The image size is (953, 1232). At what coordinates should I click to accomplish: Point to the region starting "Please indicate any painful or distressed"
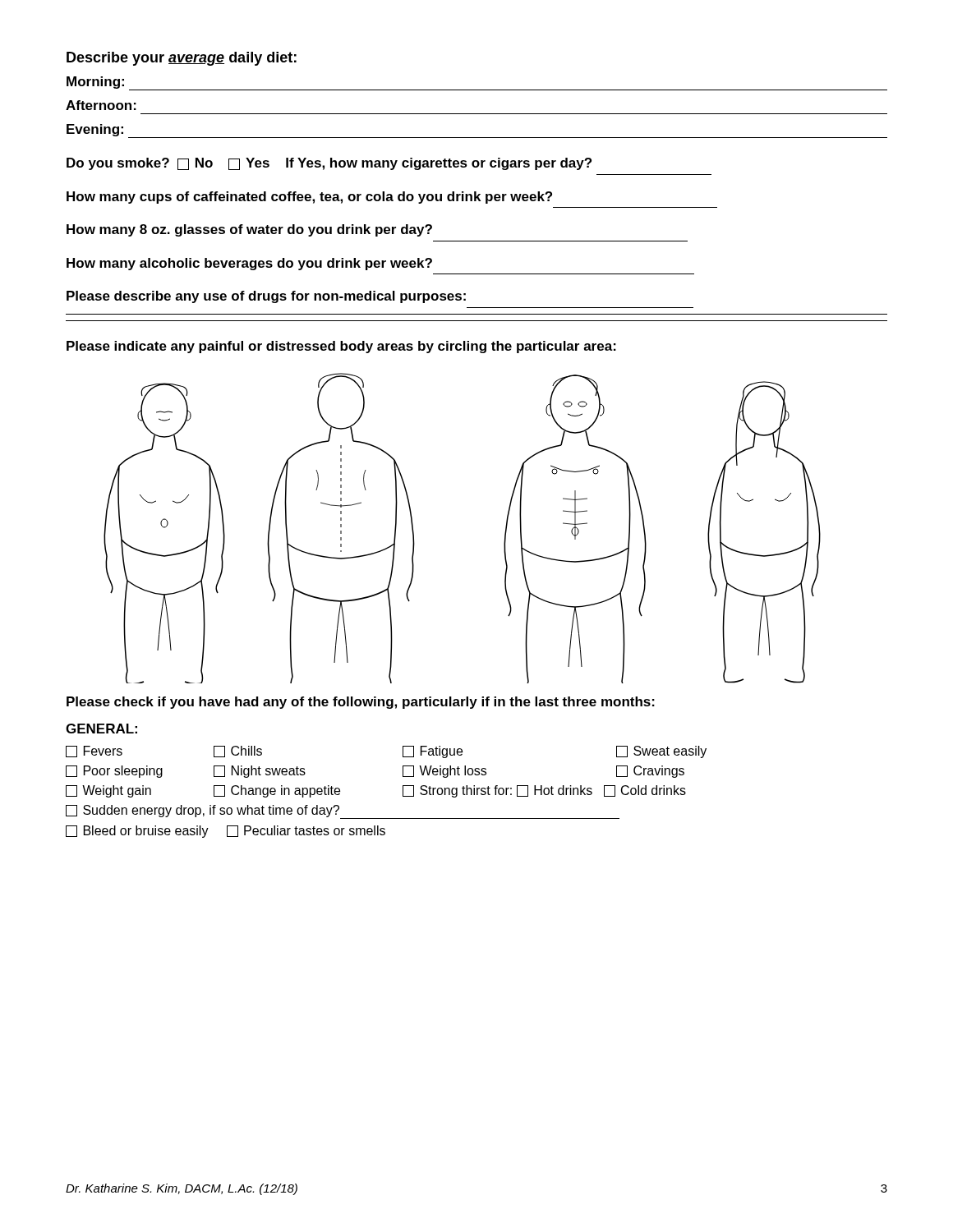point(341,346)
